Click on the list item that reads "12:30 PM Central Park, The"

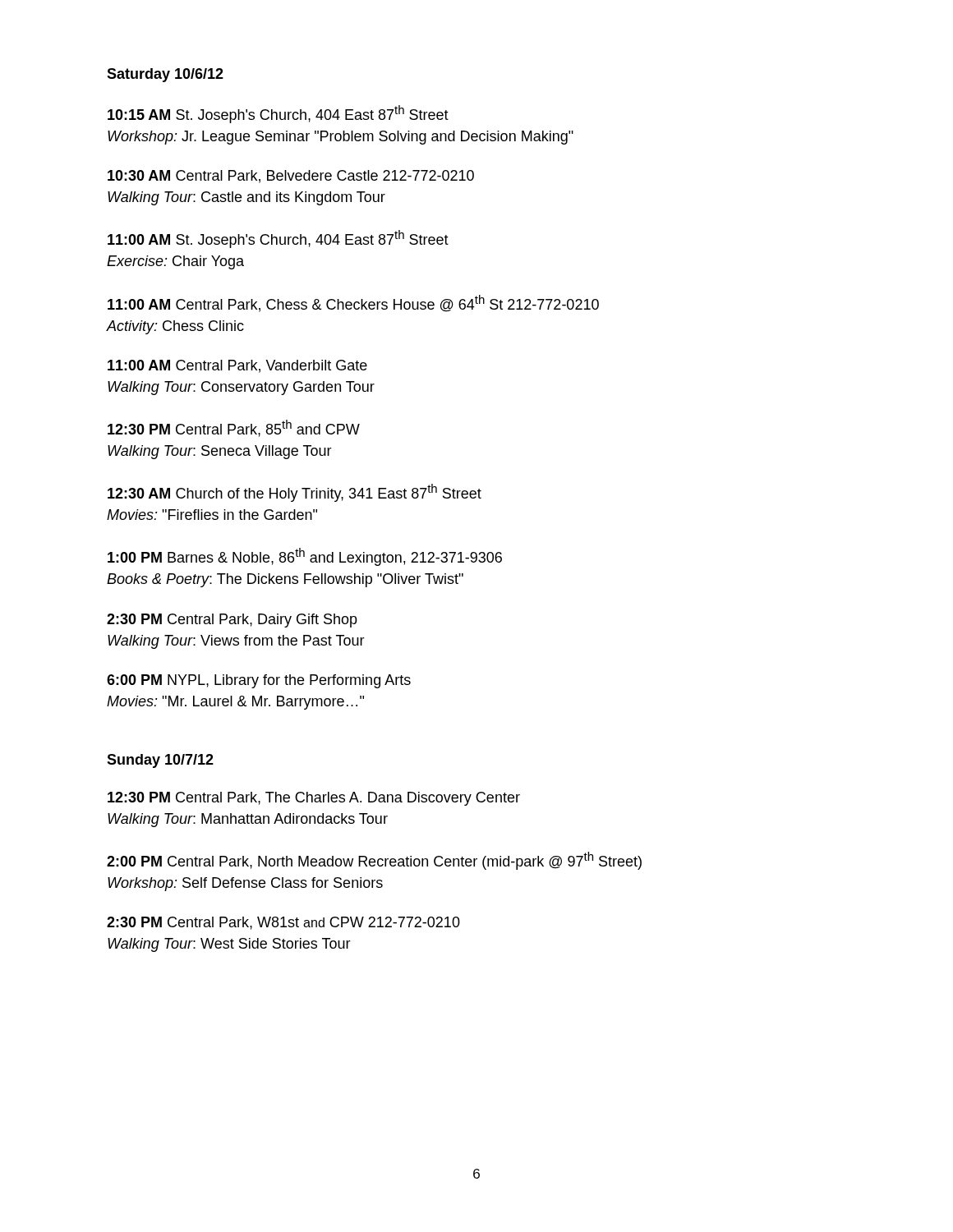[x=476, y=808]
